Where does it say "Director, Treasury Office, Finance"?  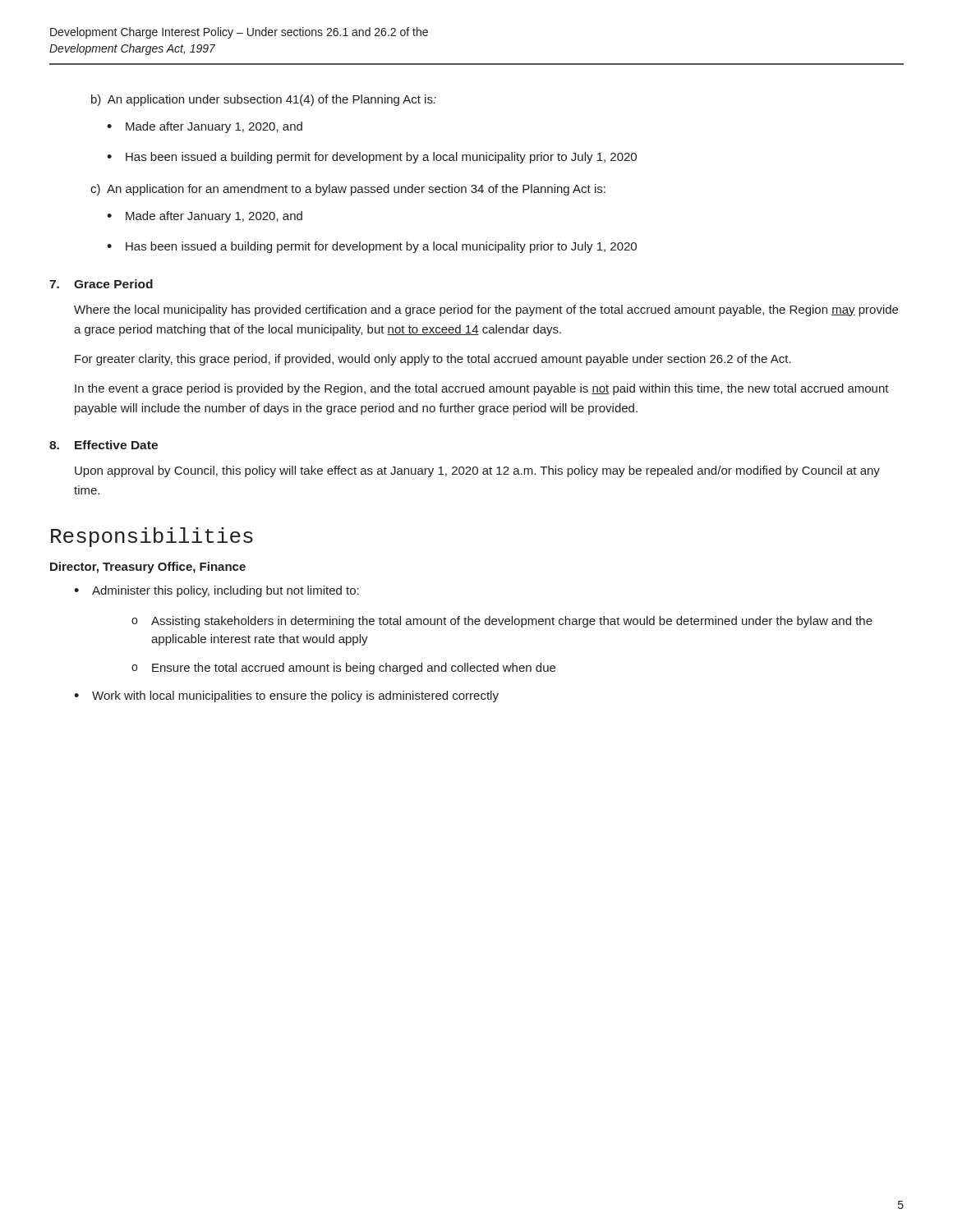click(148, 566)
